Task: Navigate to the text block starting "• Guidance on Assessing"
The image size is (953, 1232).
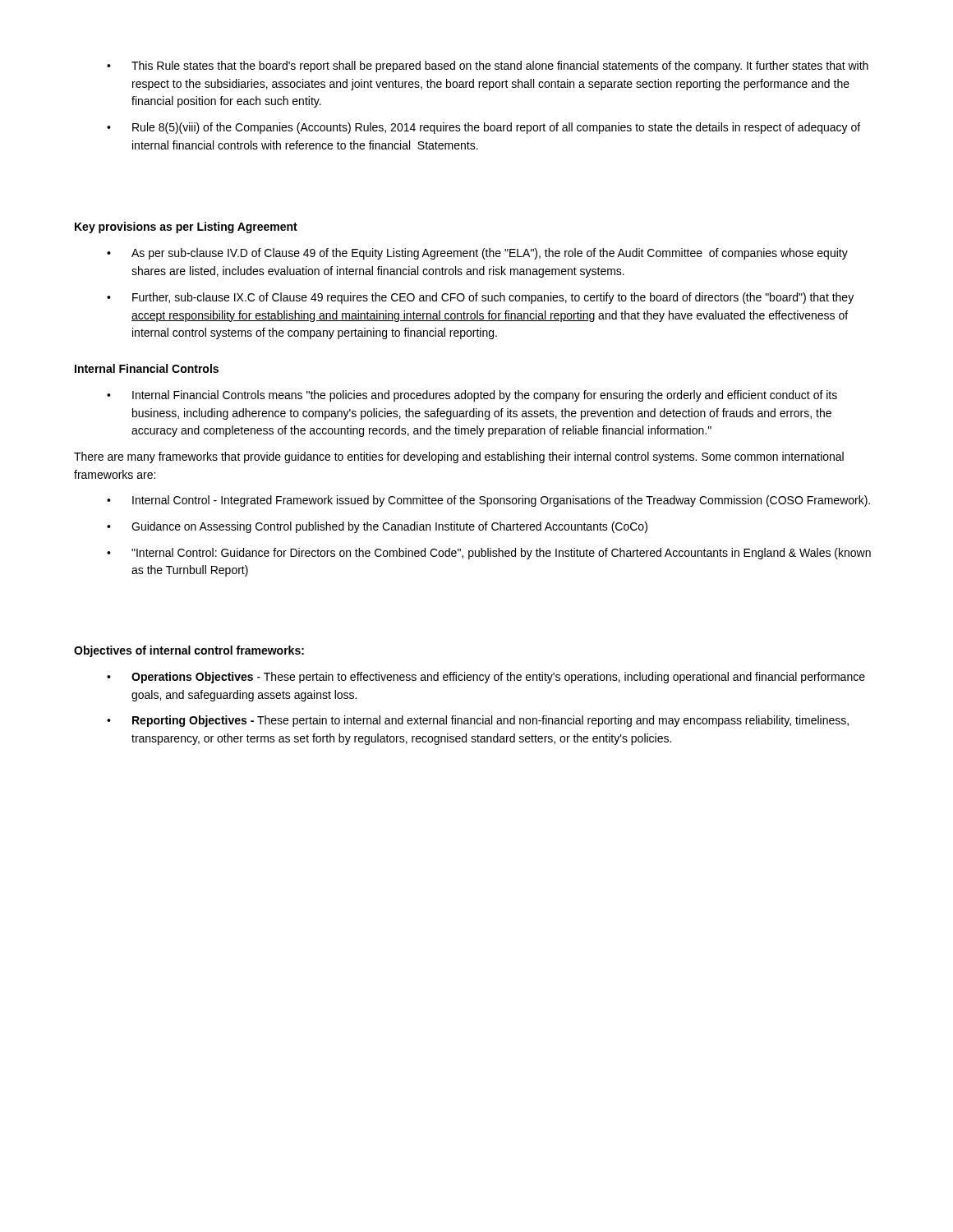Action: coord(493,527)
